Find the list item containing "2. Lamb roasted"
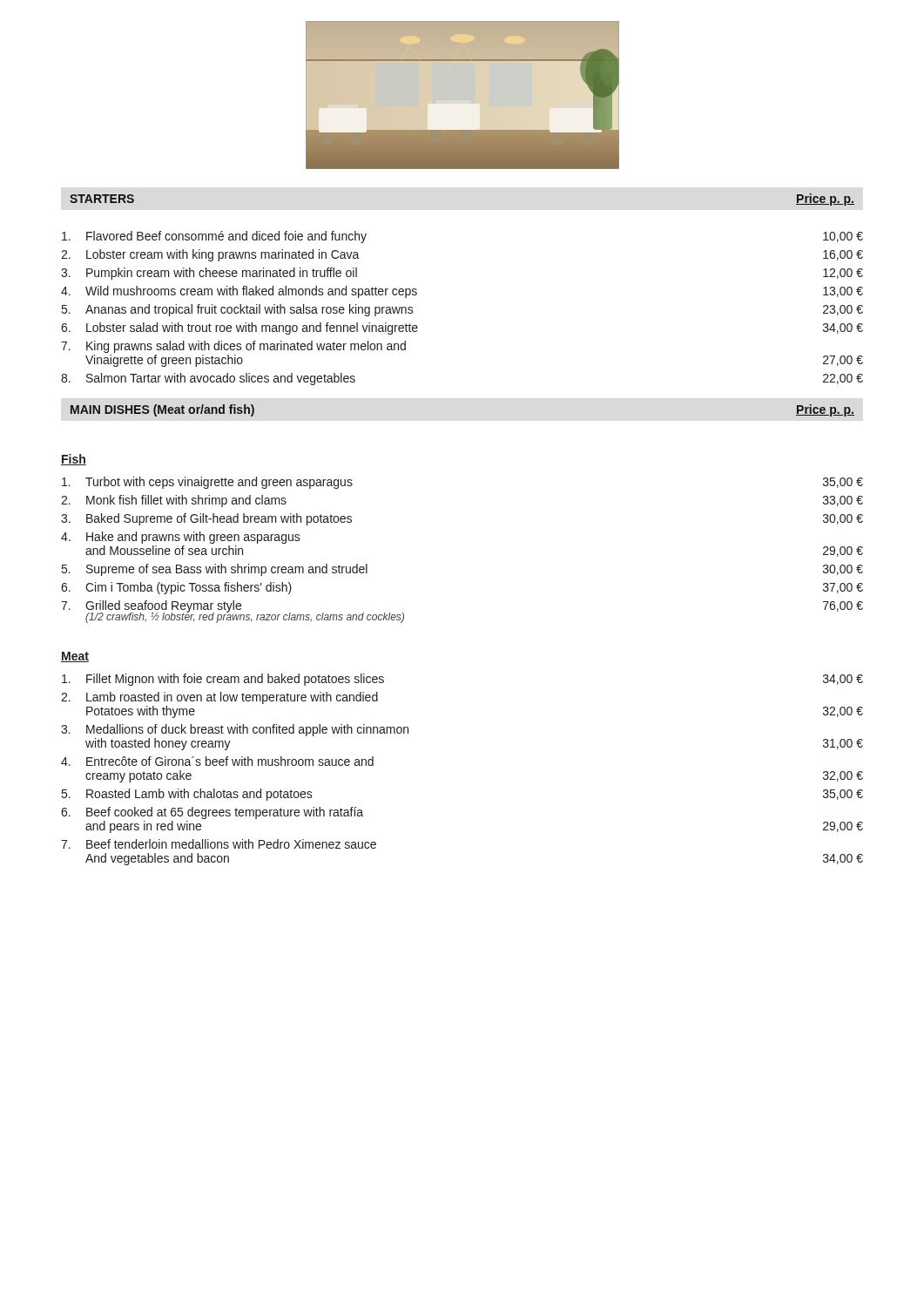The height and width of the screenshot is (1307, 924). coord(219,698)
